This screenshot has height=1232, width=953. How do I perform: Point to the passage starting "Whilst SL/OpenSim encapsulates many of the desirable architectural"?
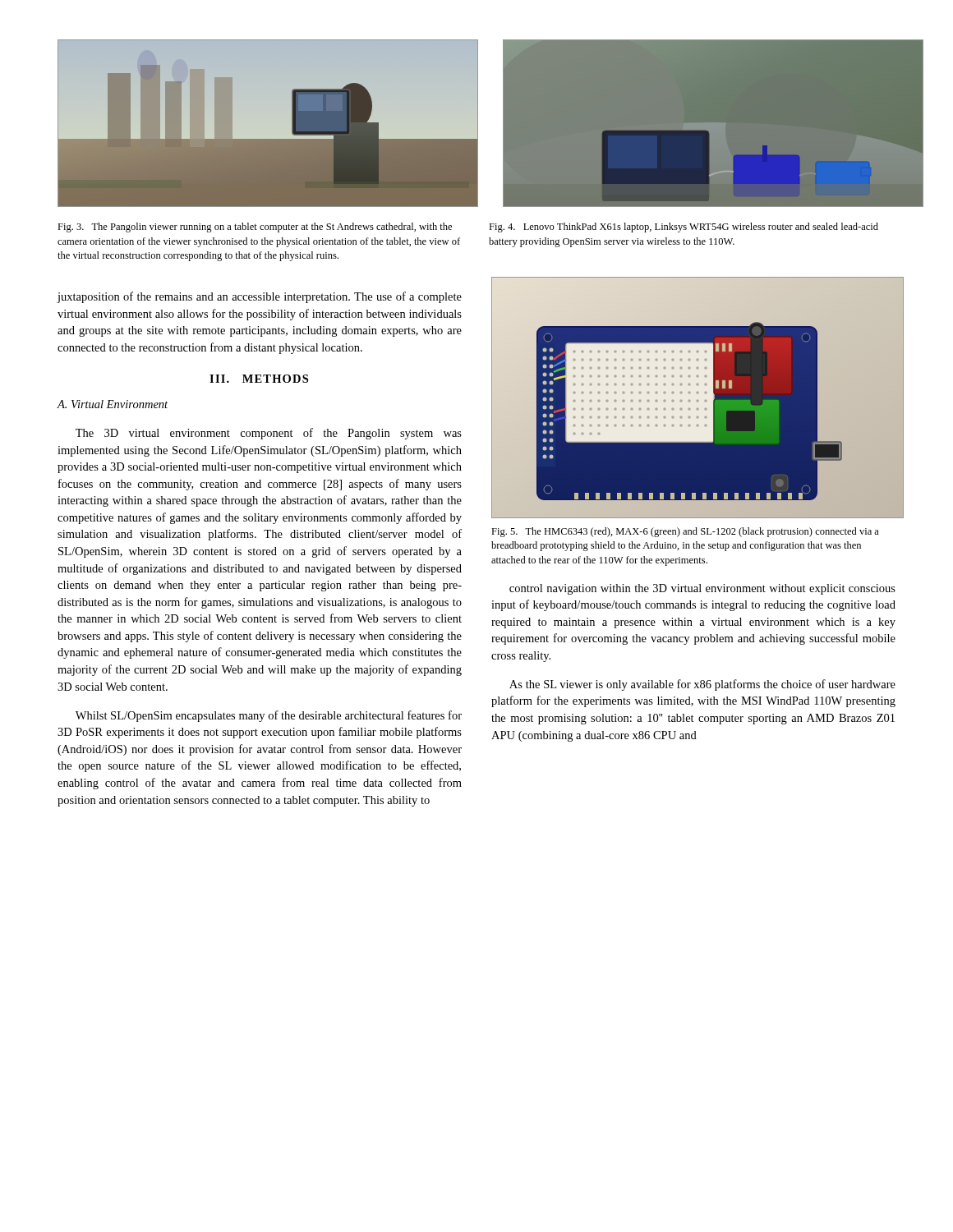[x=260, y=757]
